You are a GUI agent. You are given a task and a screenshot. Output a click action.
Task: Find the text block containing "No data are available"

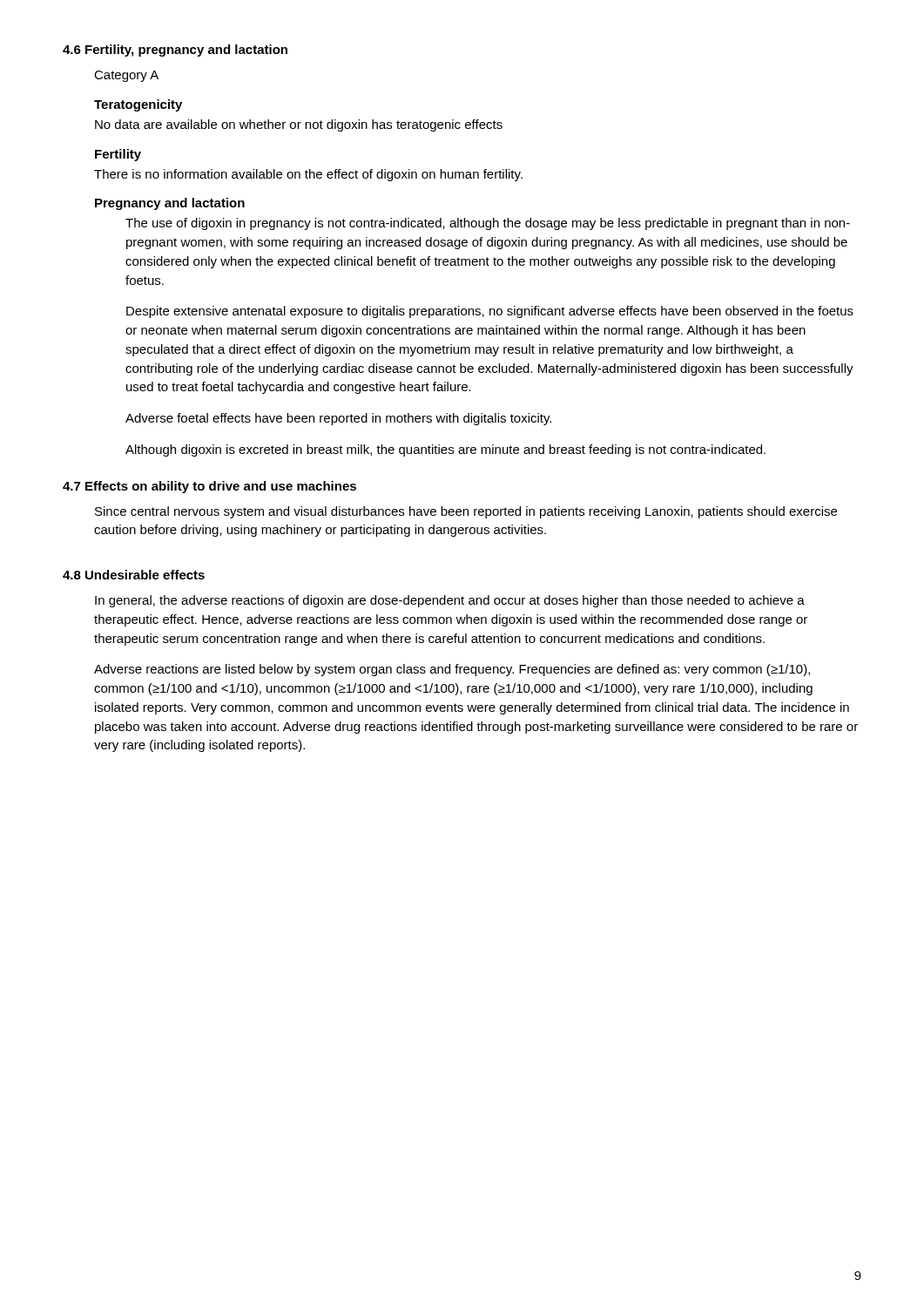click(298, 124)
